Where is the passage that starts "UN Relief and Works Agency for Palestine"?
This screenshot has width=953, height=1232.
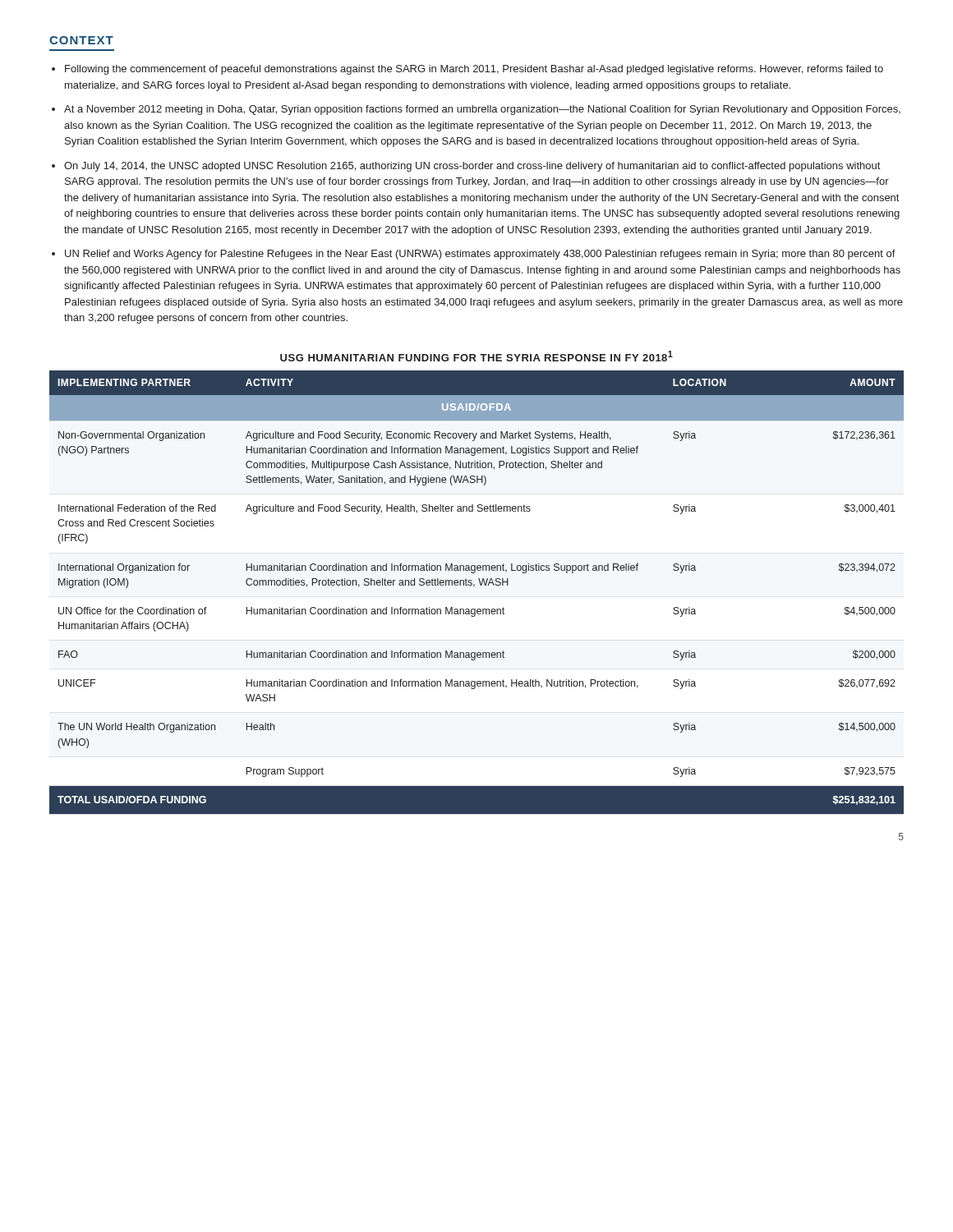coord(483,285)
